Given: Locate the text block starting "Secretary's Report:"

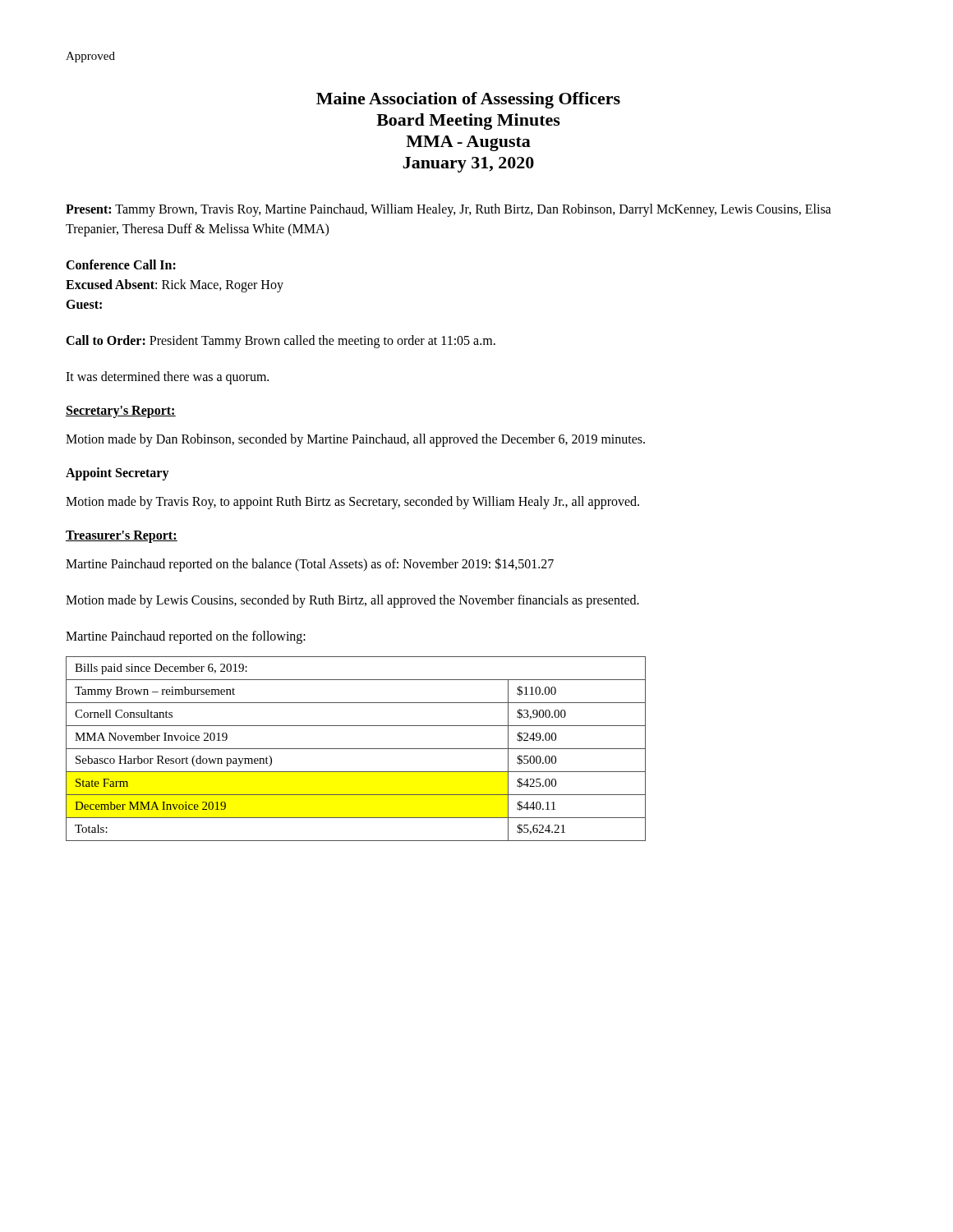Looking at the screenshot, I should point(121,410).
